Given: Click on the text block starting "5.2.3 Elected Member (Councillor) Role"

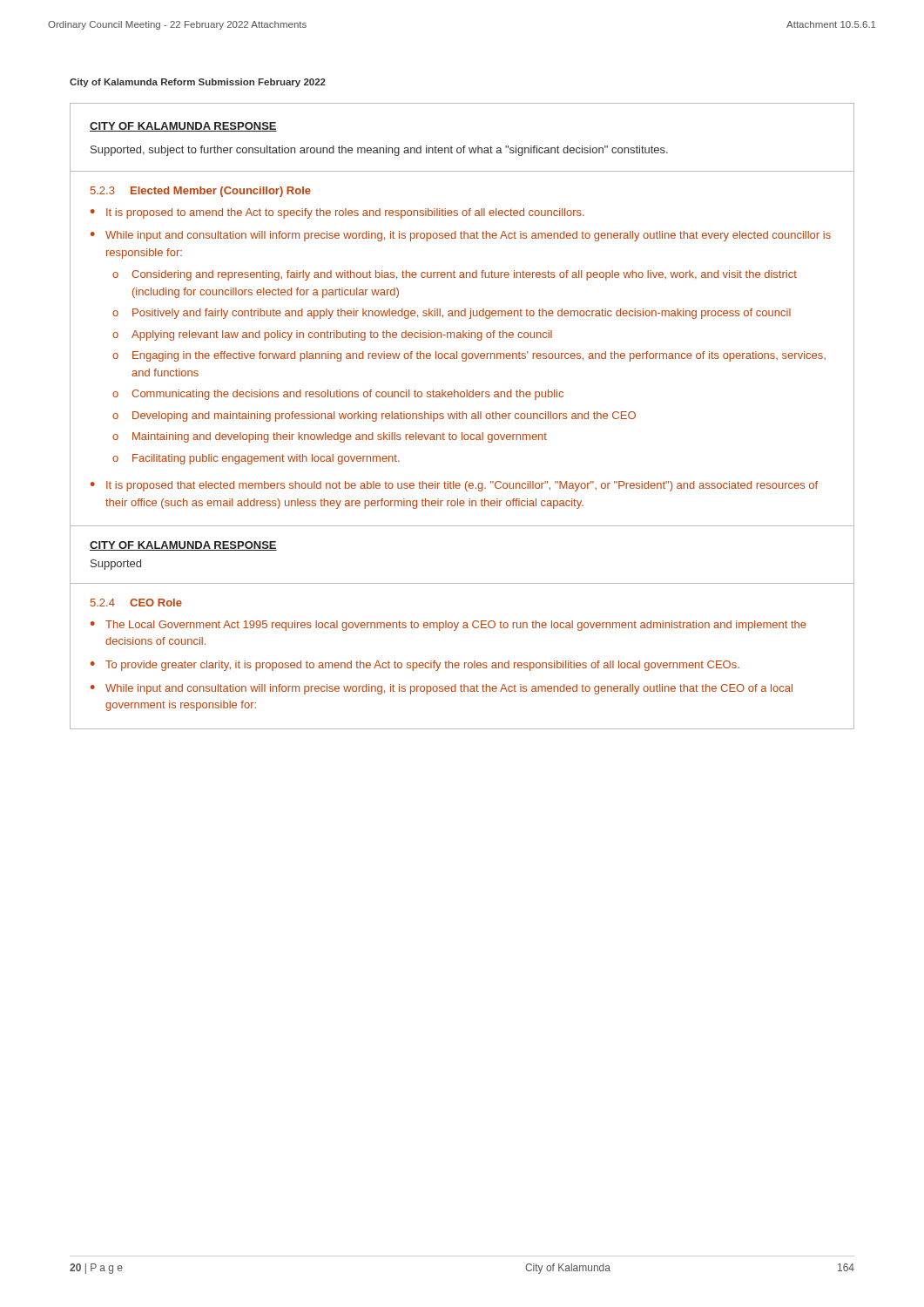Looking at the screenshot, I should coord(200,190).
